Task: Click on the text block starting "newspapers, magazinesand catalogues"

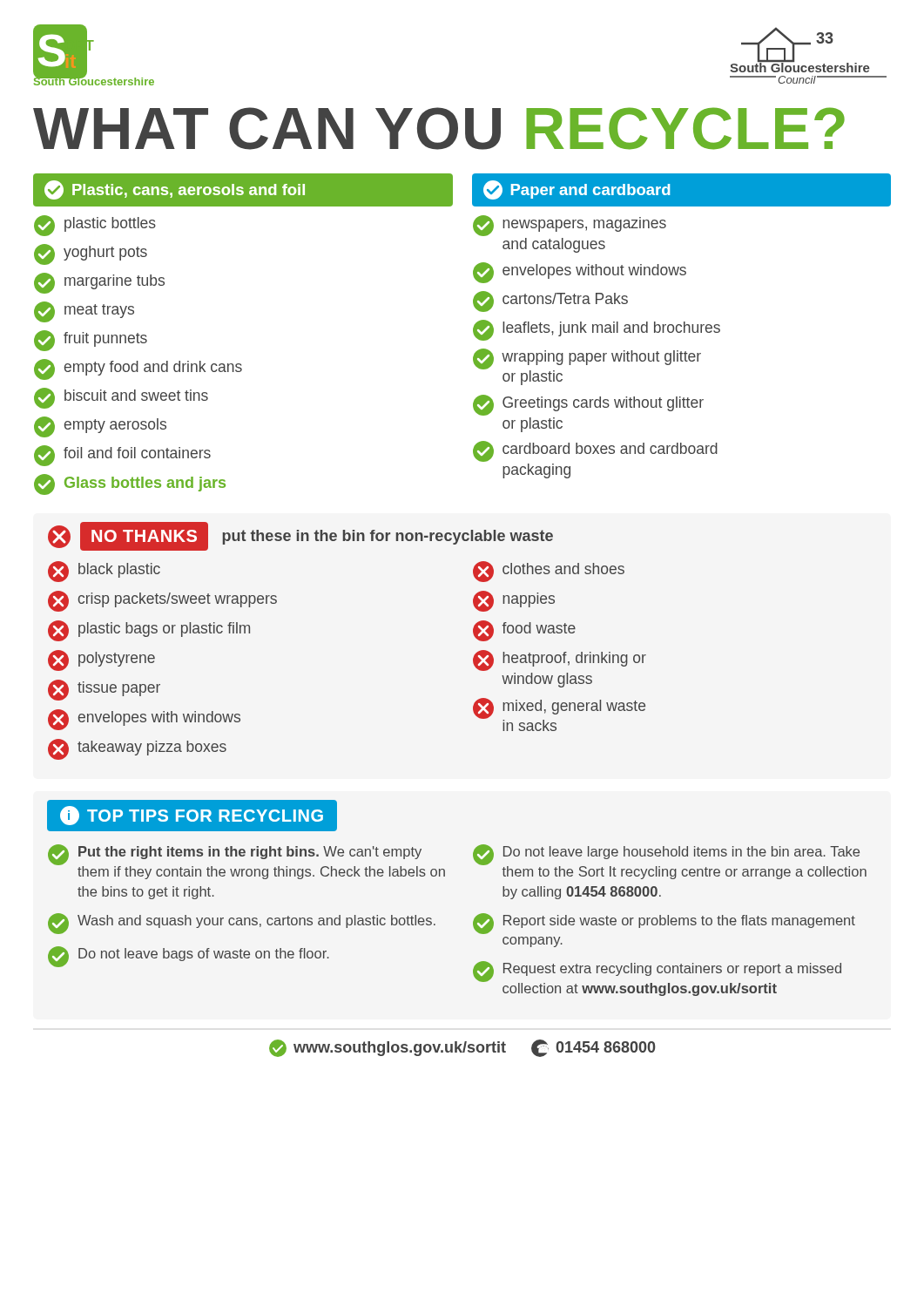Action: coord(569,234)
